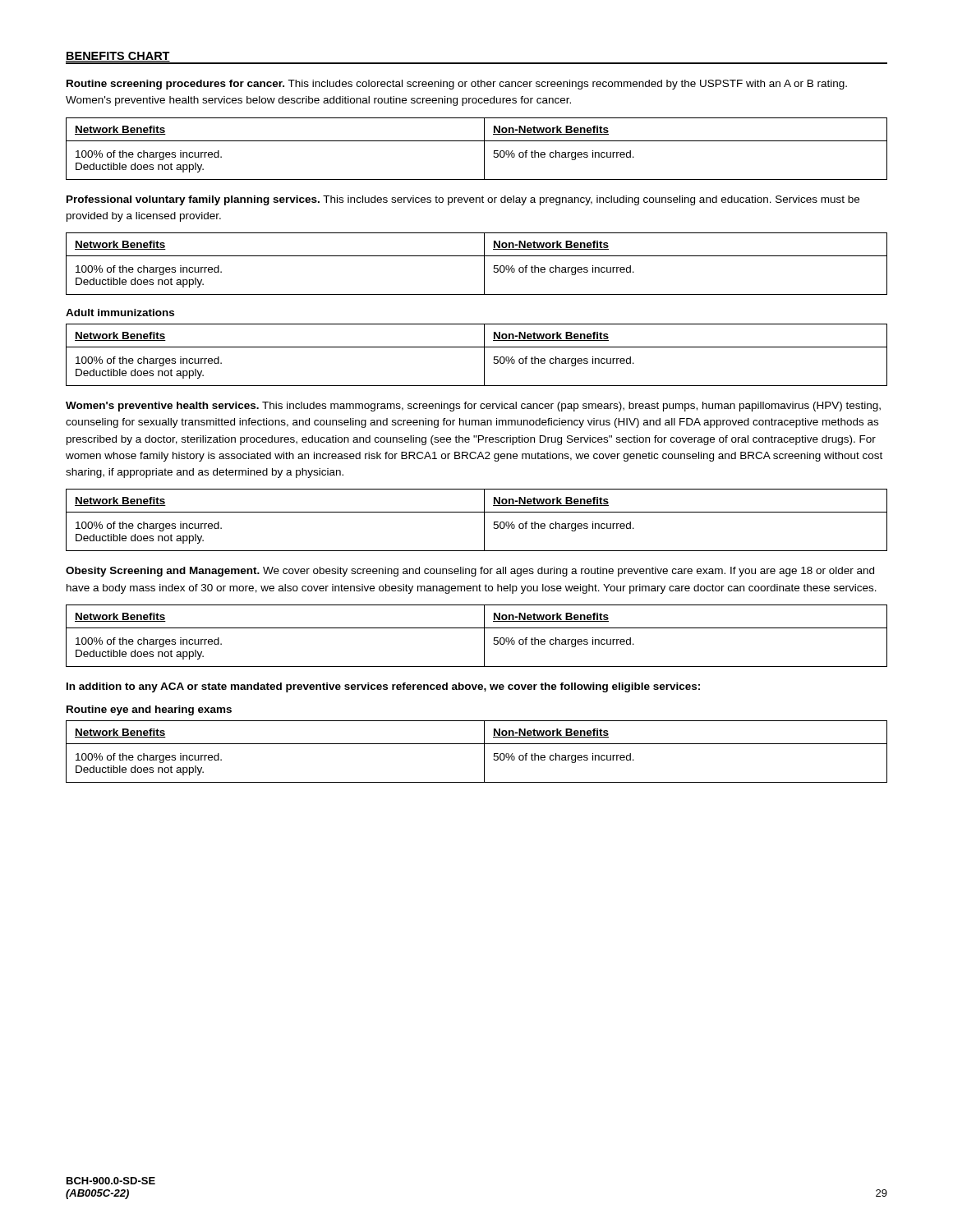Point to the section header beginning "Routine eye and hearing"
The image size is (953, 1232).
149,709
